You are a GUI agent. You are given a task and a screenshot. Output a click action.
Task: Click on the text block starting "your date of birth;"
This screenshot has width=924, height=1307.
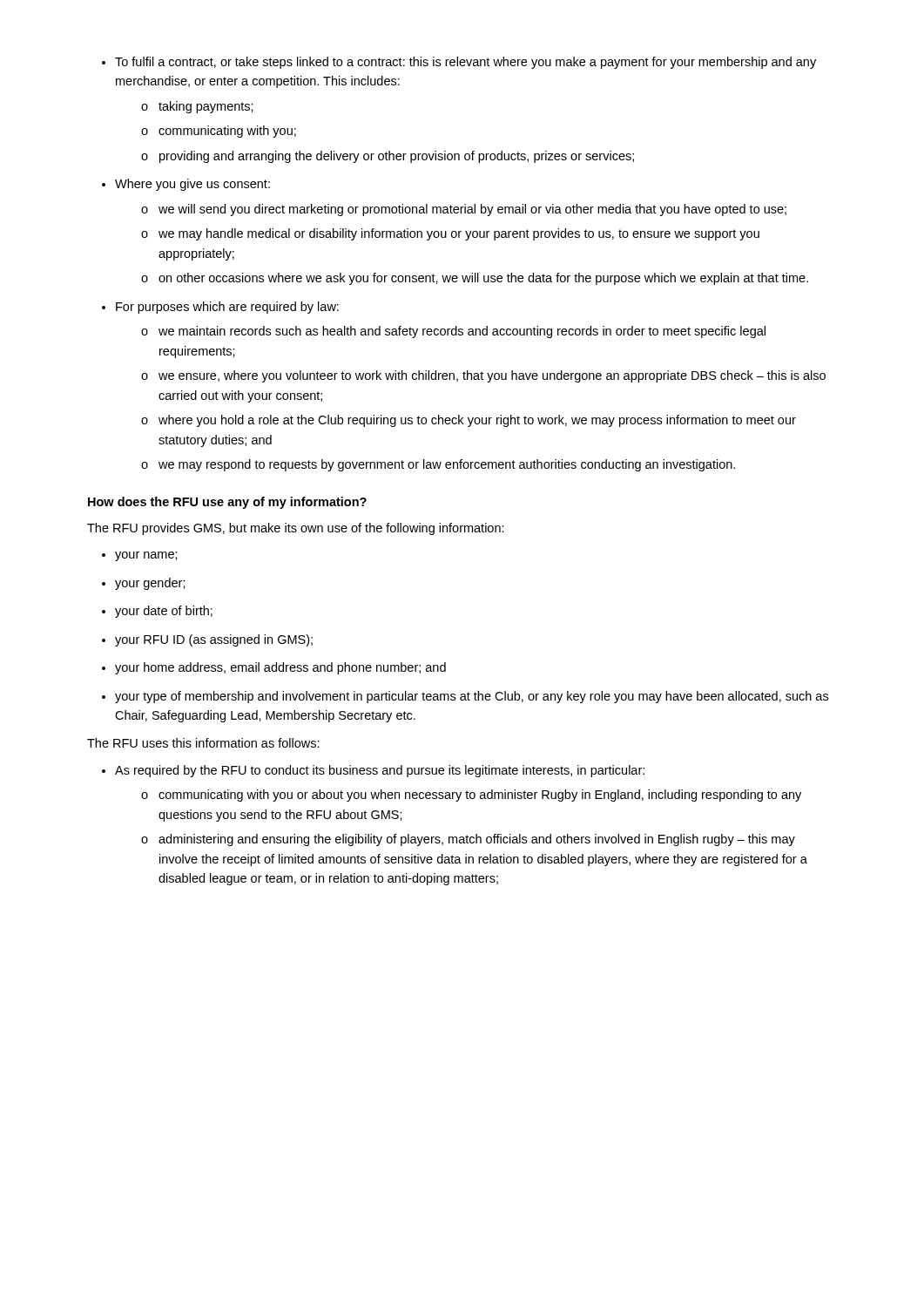coord(157,612)
